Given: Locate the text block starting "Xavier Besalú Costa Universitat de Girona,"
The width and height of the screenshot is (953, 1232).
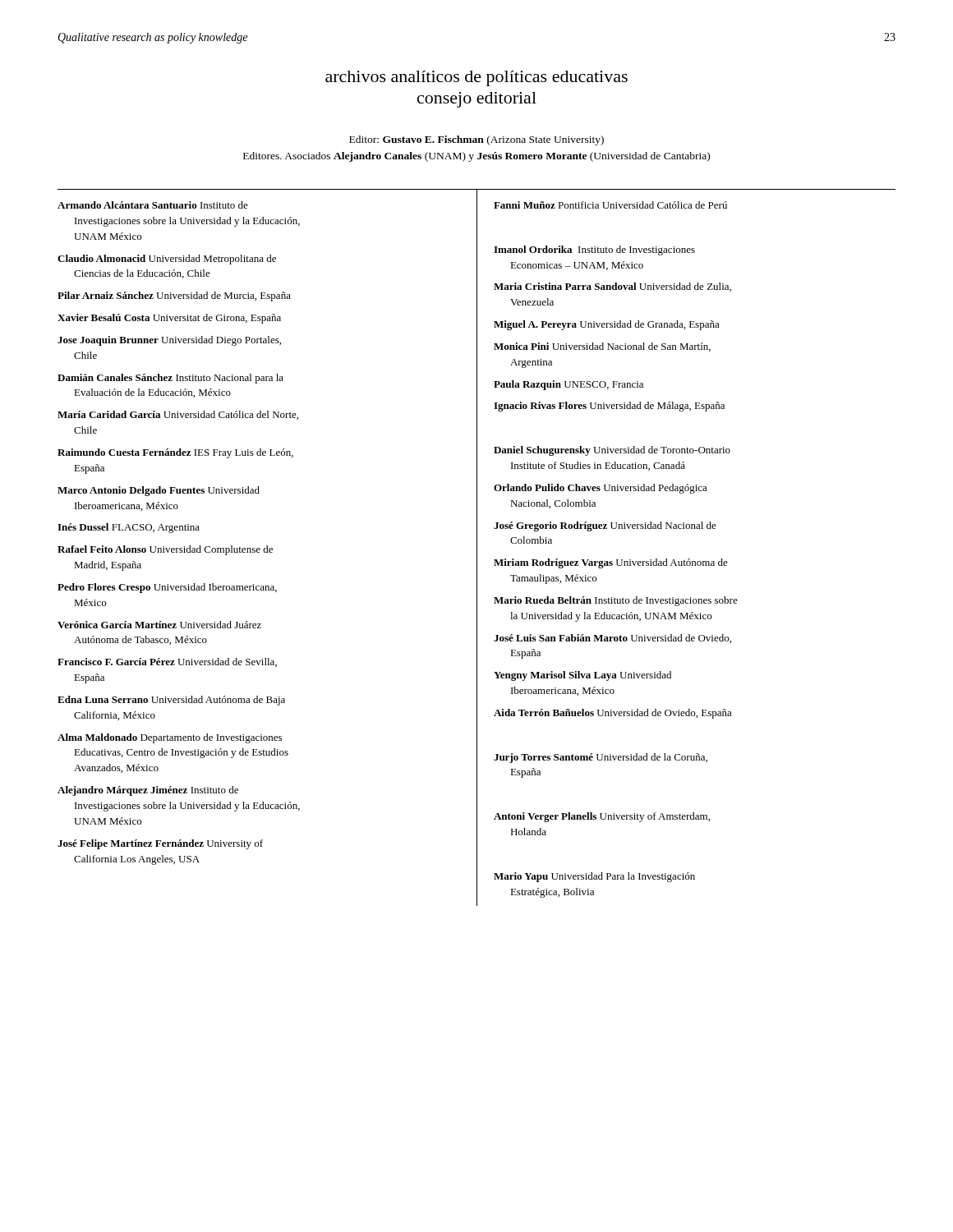Looking at the screenshot, I should [x=169, y=317].
